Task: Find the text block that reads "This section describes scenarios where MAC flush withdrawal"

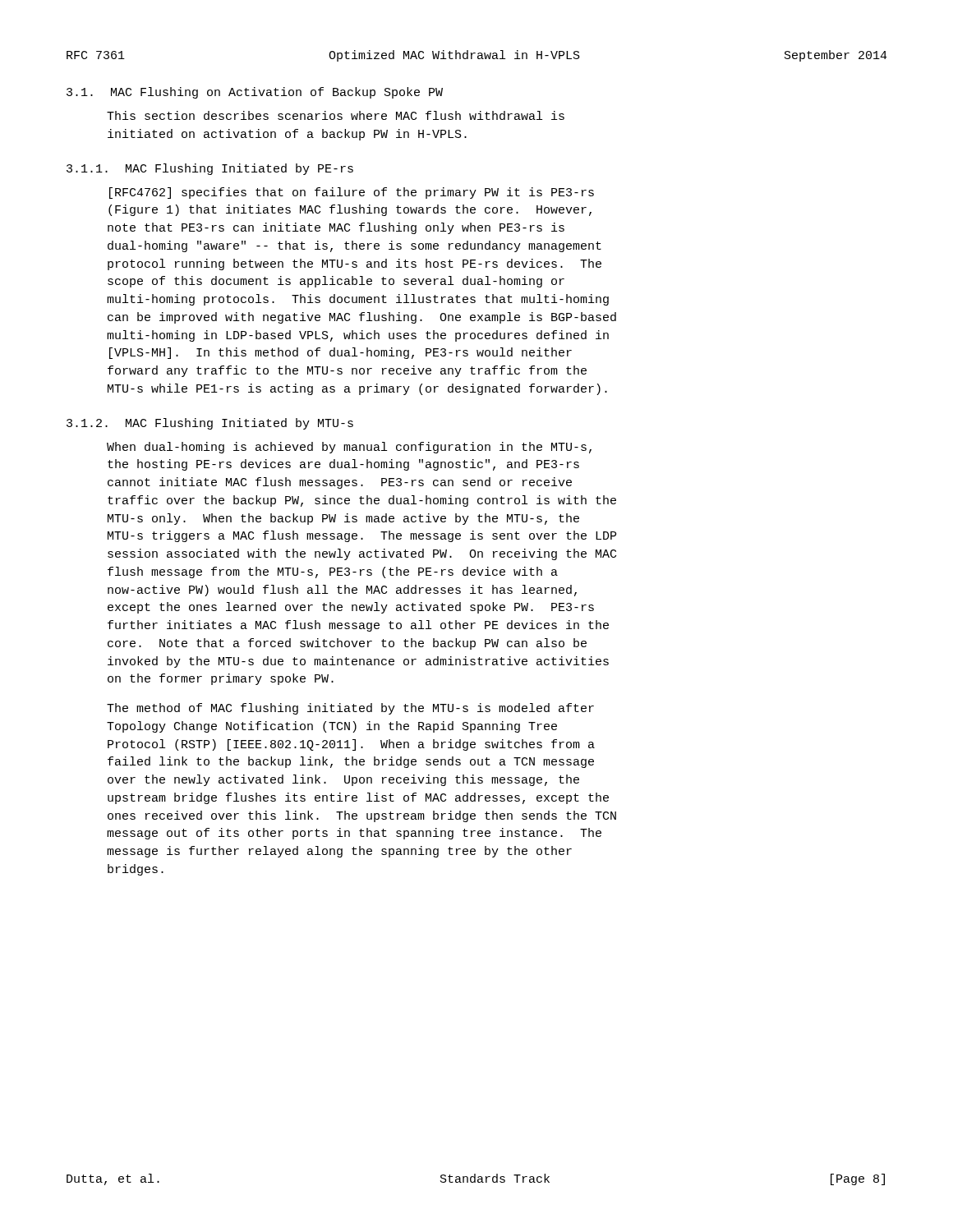Action: coord(336,126)
